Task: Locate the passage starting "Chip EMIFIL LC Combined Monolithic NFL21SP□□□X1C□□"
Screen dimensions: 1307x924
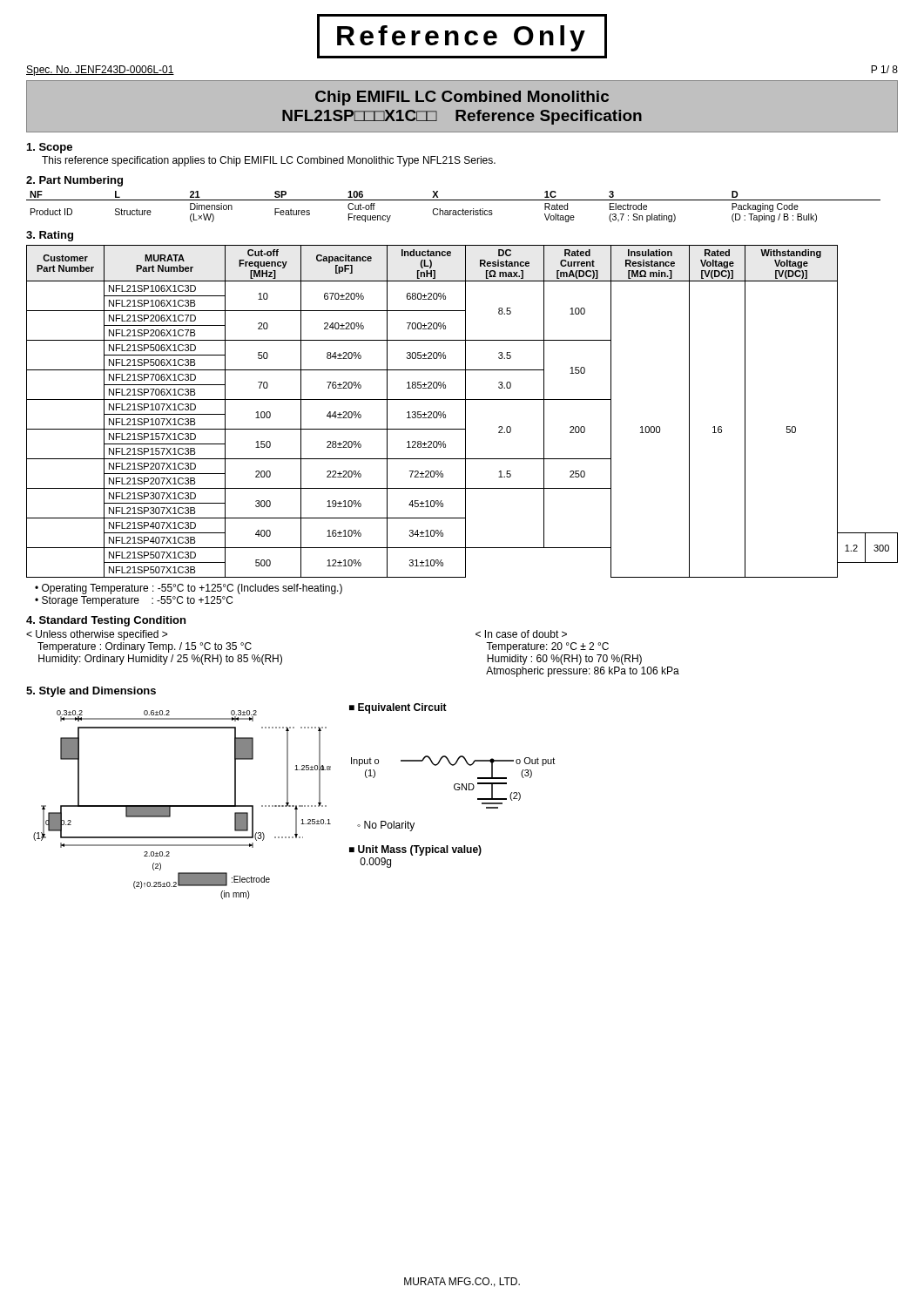Action: [x=462, y=106]
